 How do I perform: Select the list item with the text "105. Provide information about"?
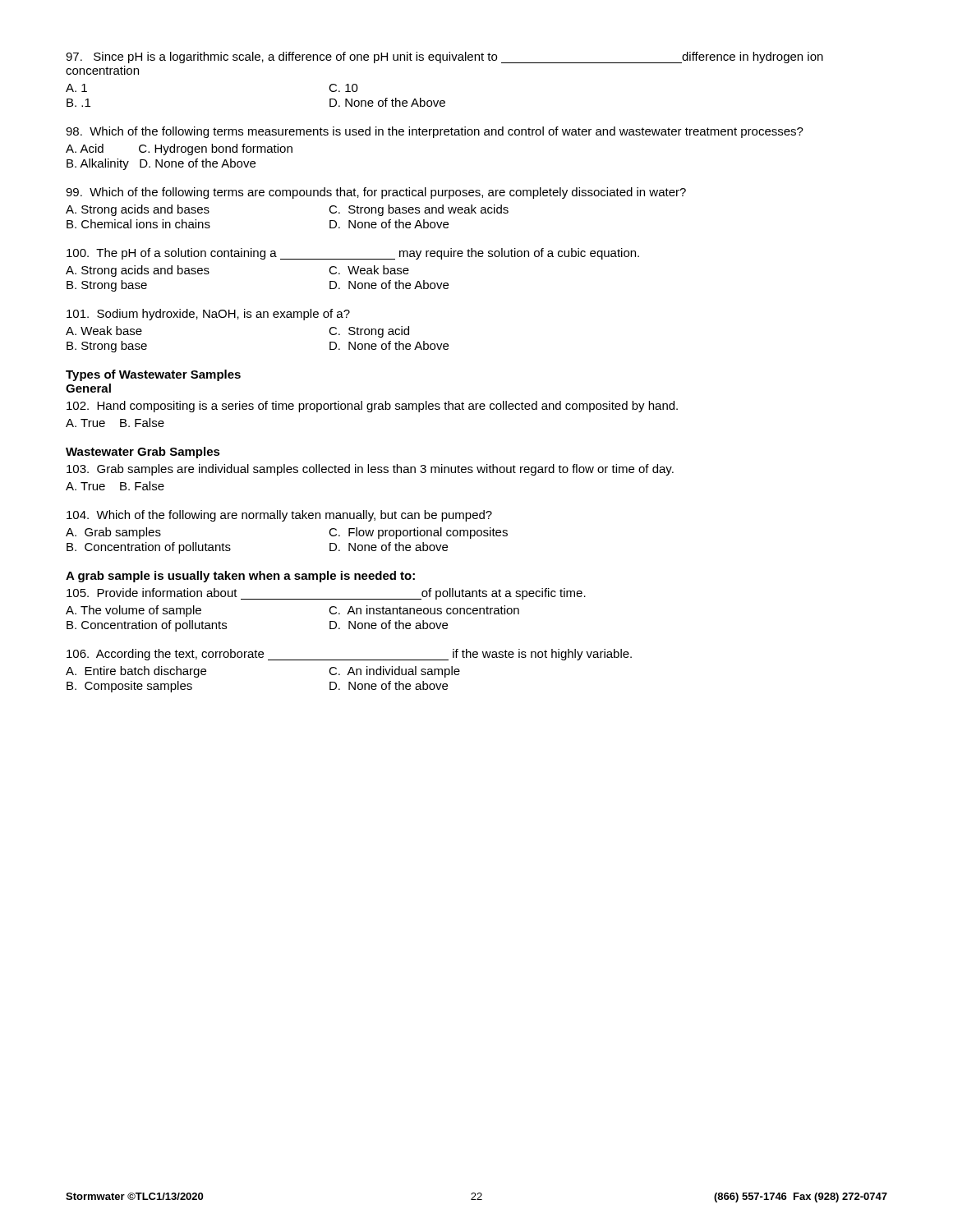(x=476, y=609)
